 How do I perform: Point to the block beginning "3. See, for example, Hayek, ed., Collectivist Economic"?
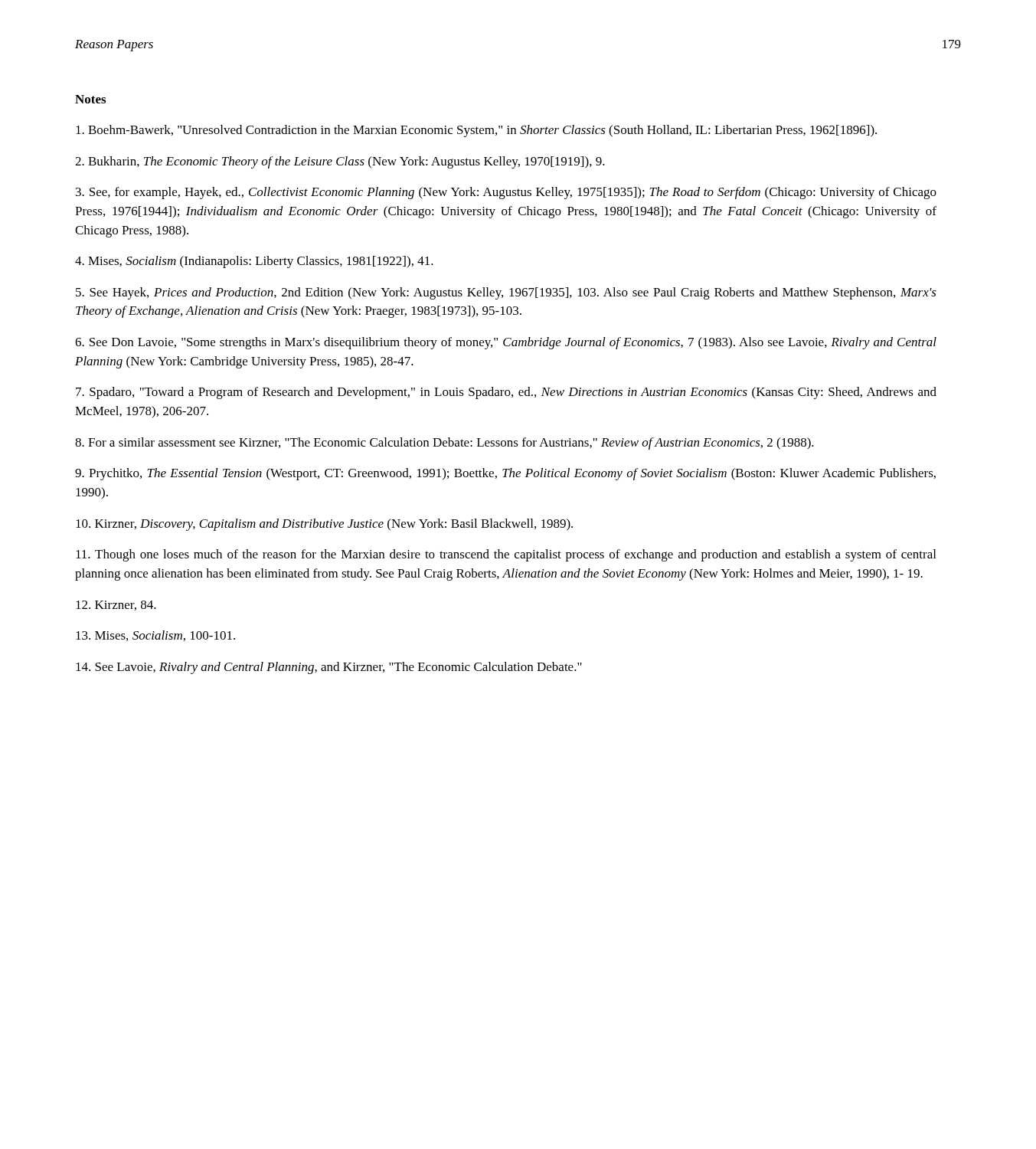506,211
